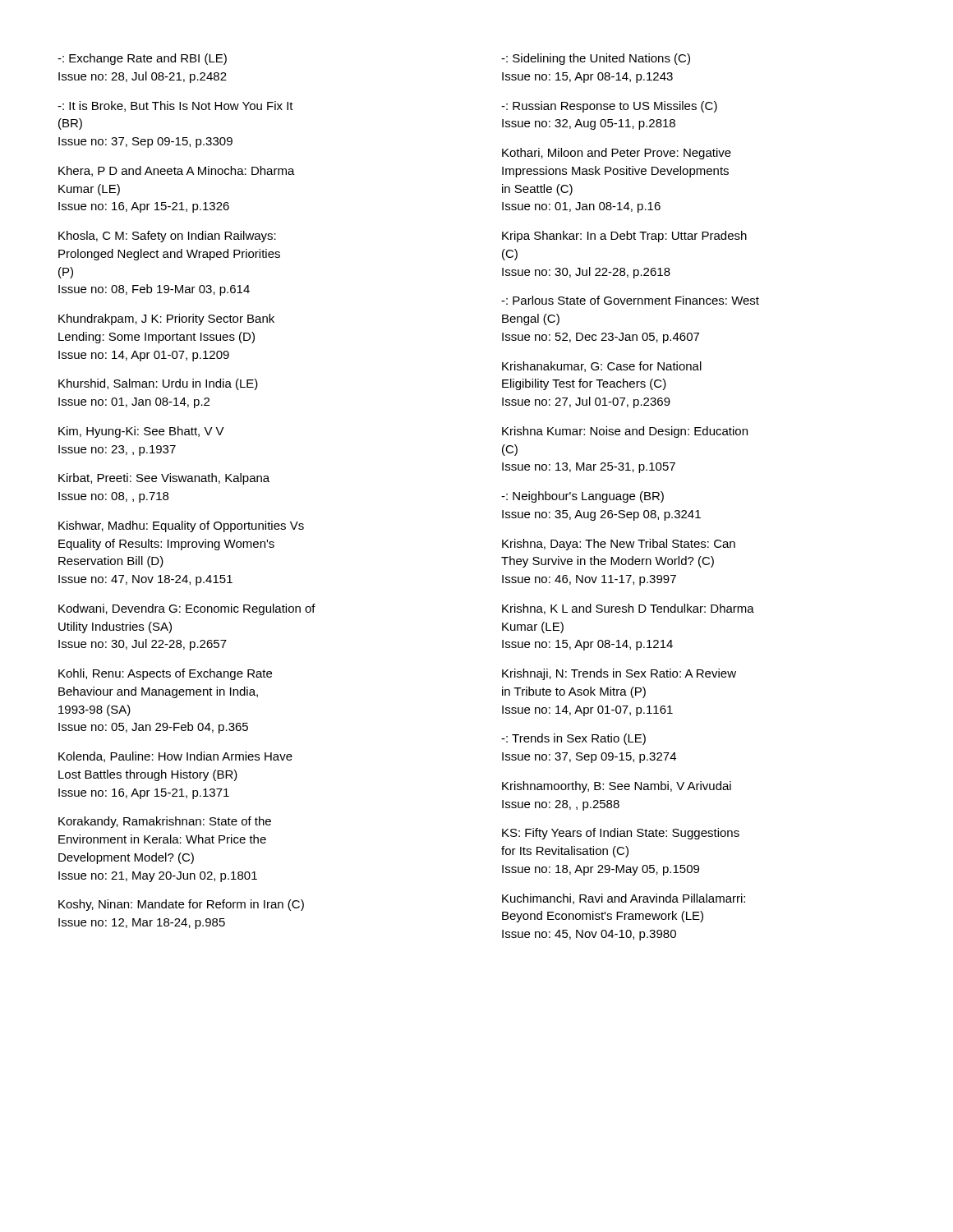Point to the block beginning "Krishna, Daya: The"
Image resolution: width=953 pixels, height=1232 pixels.
[x=698, y=561]
